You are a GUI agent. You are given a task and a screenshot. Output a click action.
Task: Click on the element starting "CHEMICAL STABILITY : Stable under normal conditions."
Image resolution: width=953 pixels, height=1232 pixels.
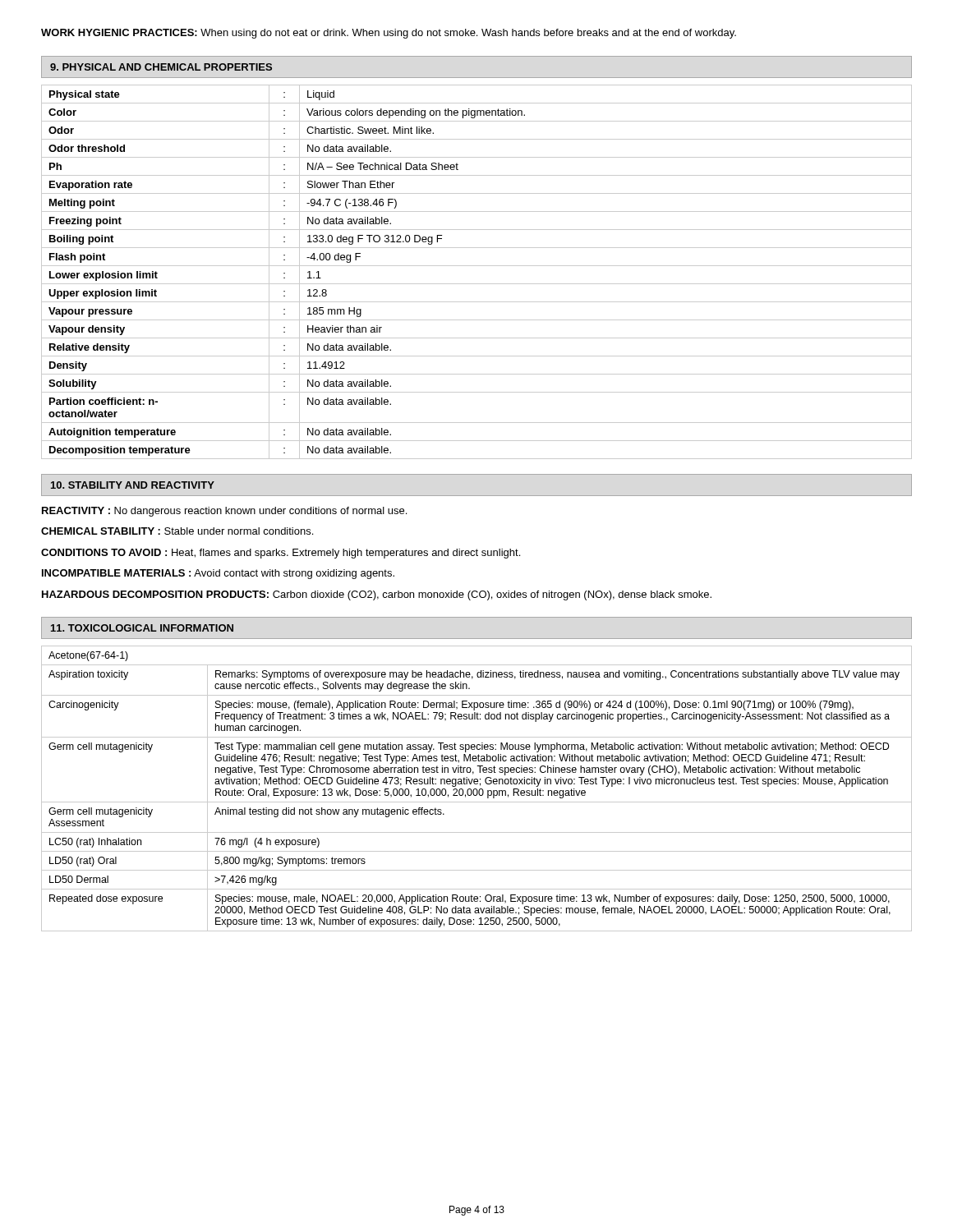178,531
